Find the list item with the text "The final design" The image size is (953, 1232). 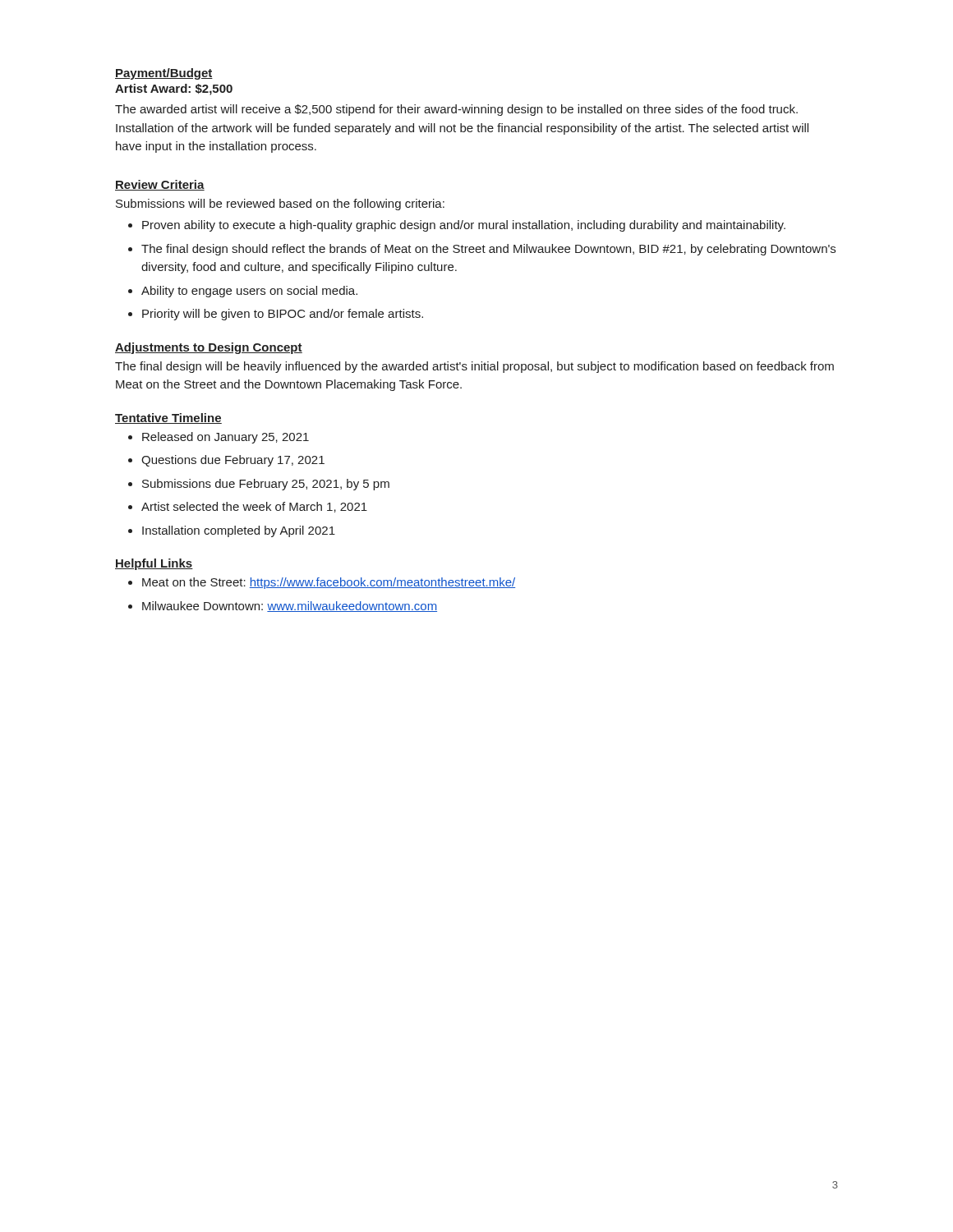click(x=489, y=257)
